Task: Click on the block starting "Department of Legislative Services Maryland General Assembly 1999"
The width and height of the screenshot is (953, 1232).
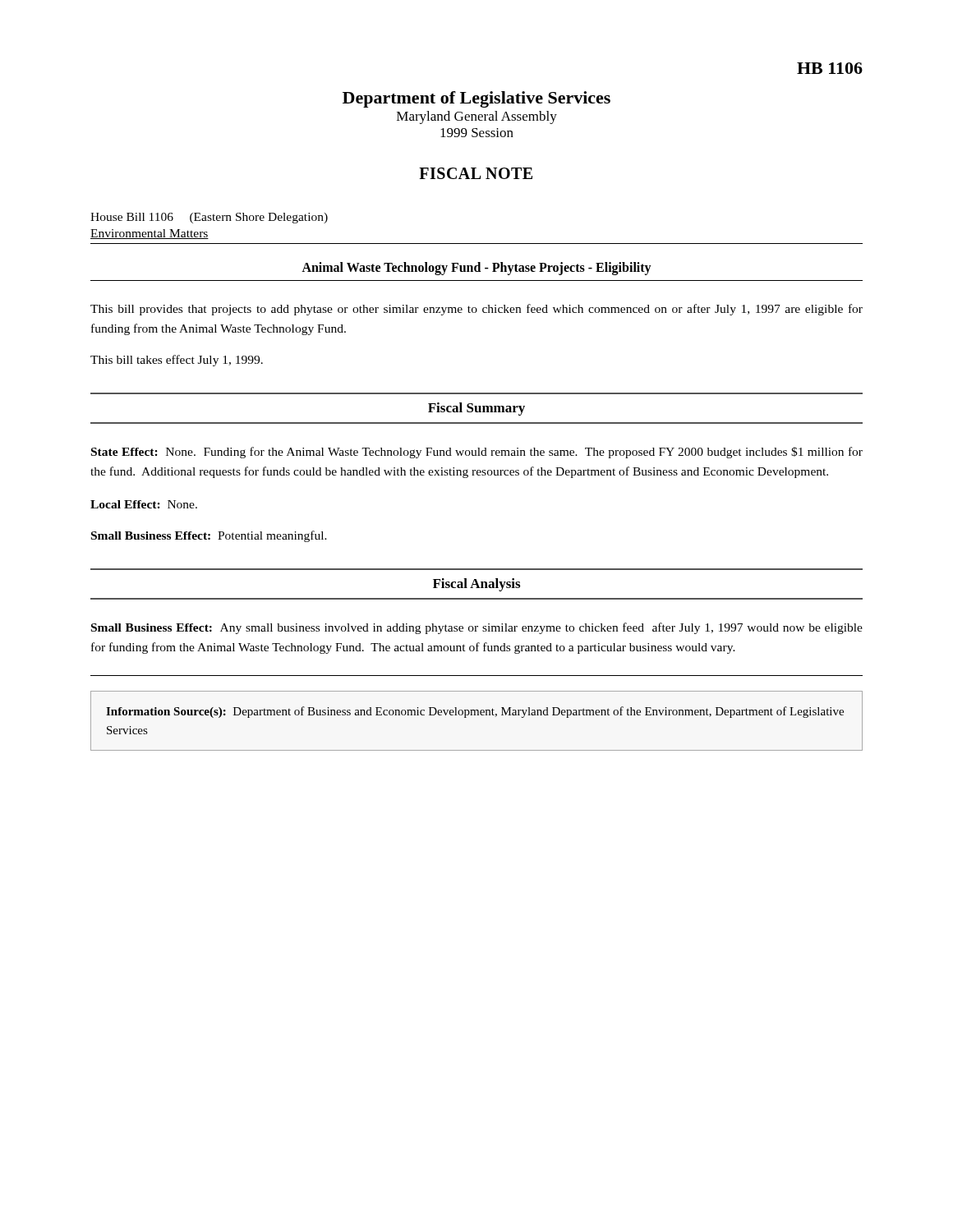Action: pyautogui.click(x=476, y=114)
